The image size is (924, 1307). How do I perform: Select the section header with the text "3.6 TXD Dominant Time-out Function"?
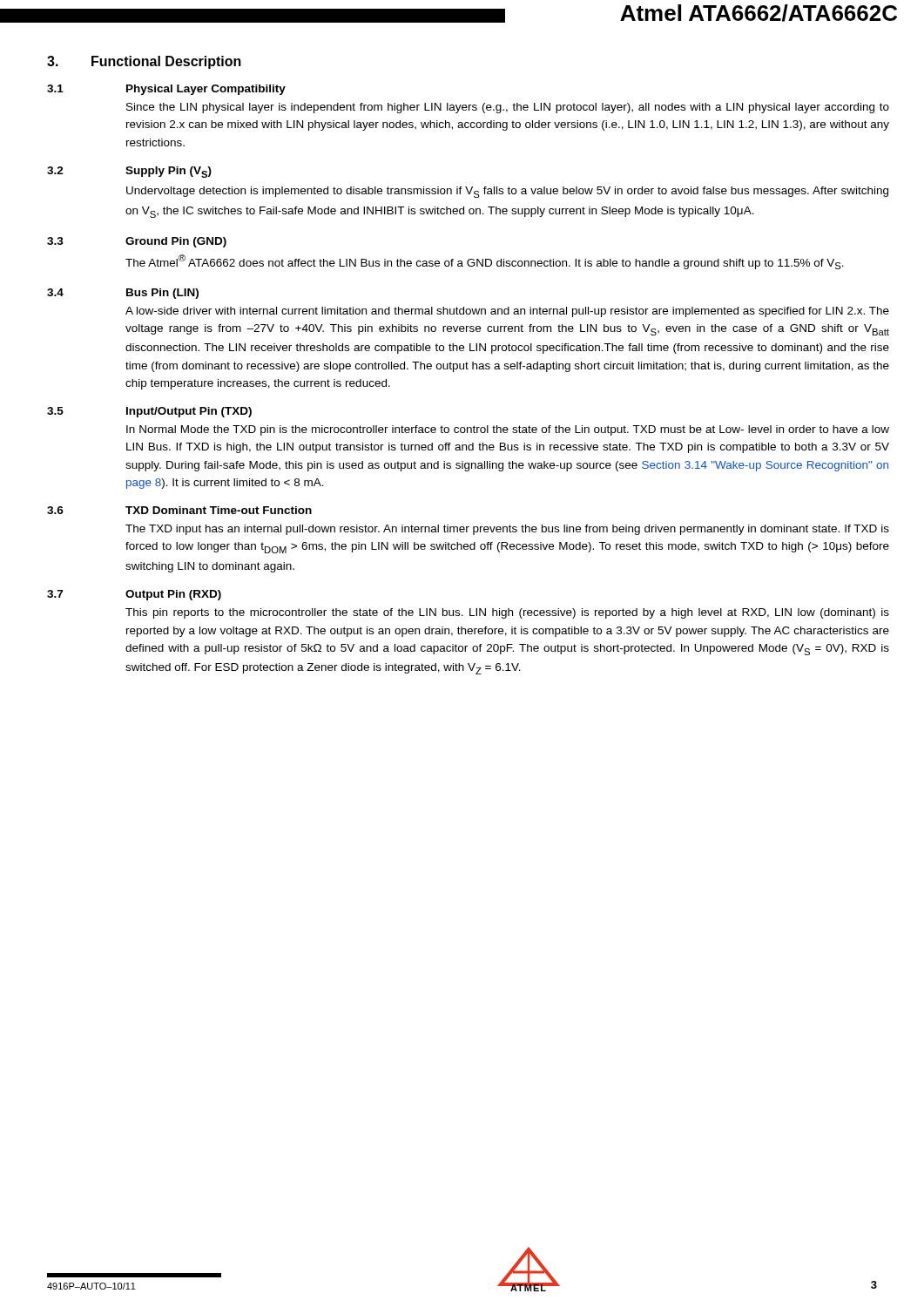(x=179, y=510)
